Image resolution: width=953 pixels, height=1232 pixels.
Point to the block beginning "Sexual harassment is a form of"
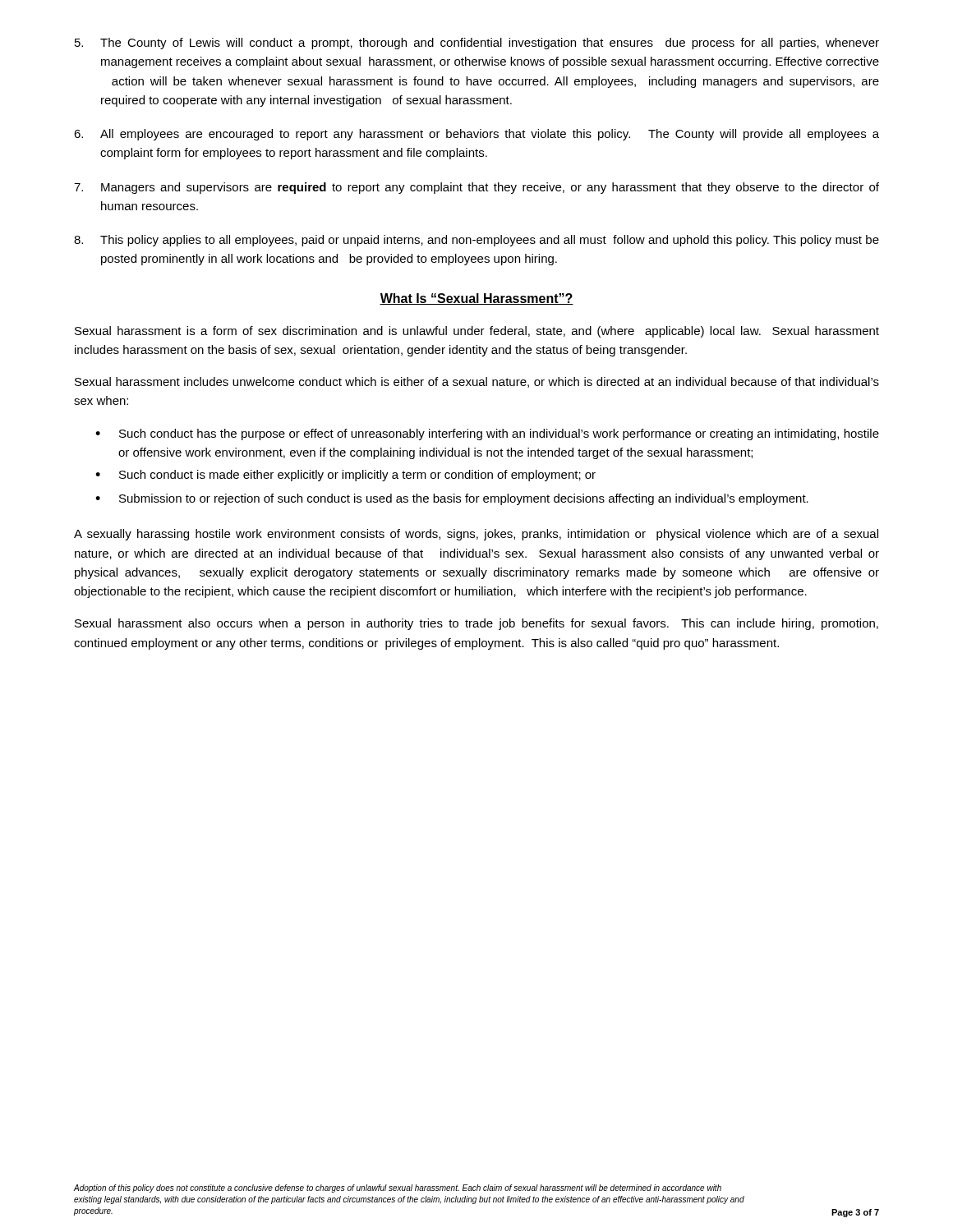click(x=476, y=340)
